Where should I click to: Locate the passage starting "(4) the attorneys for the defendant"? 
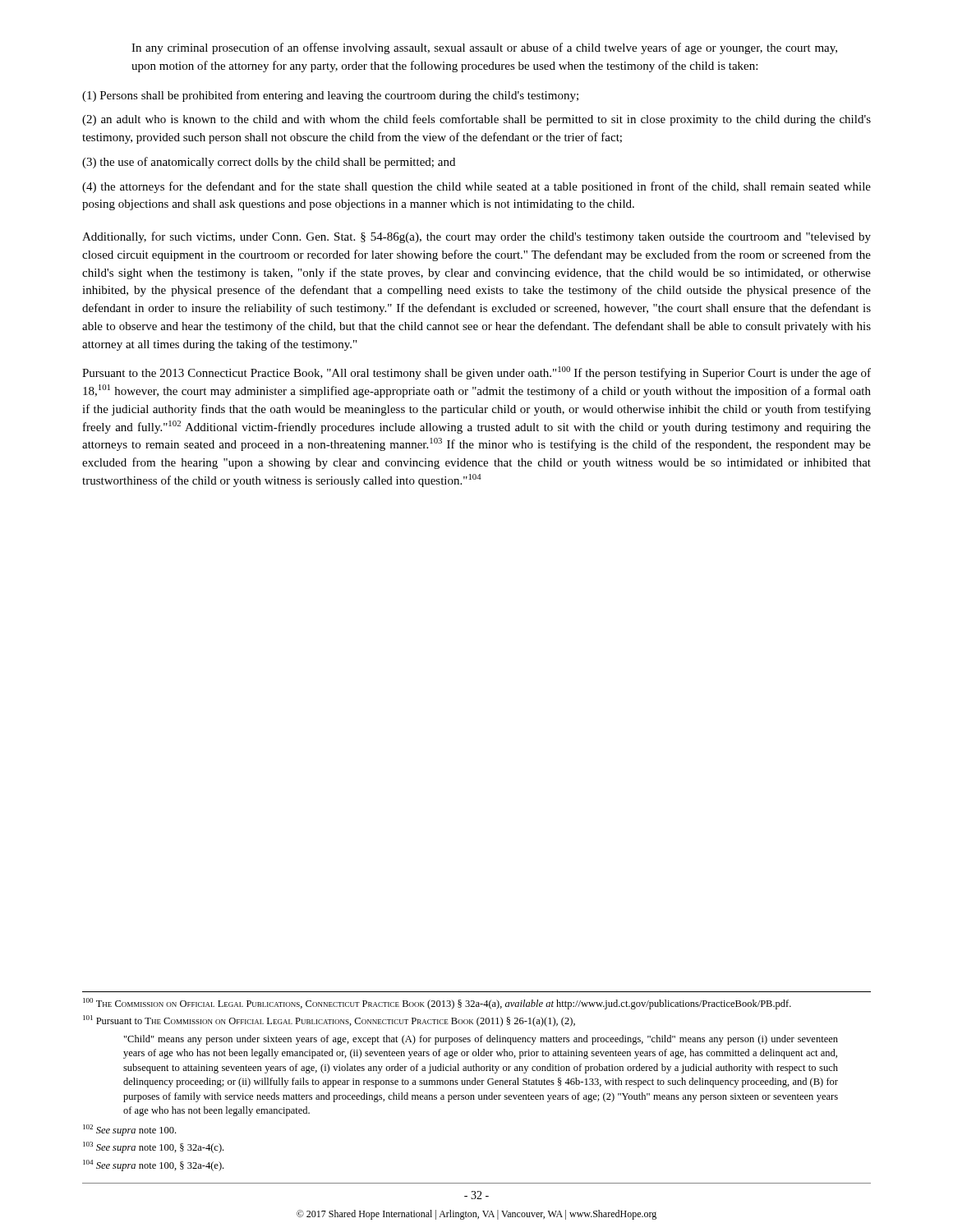click(x=476, y=195)
